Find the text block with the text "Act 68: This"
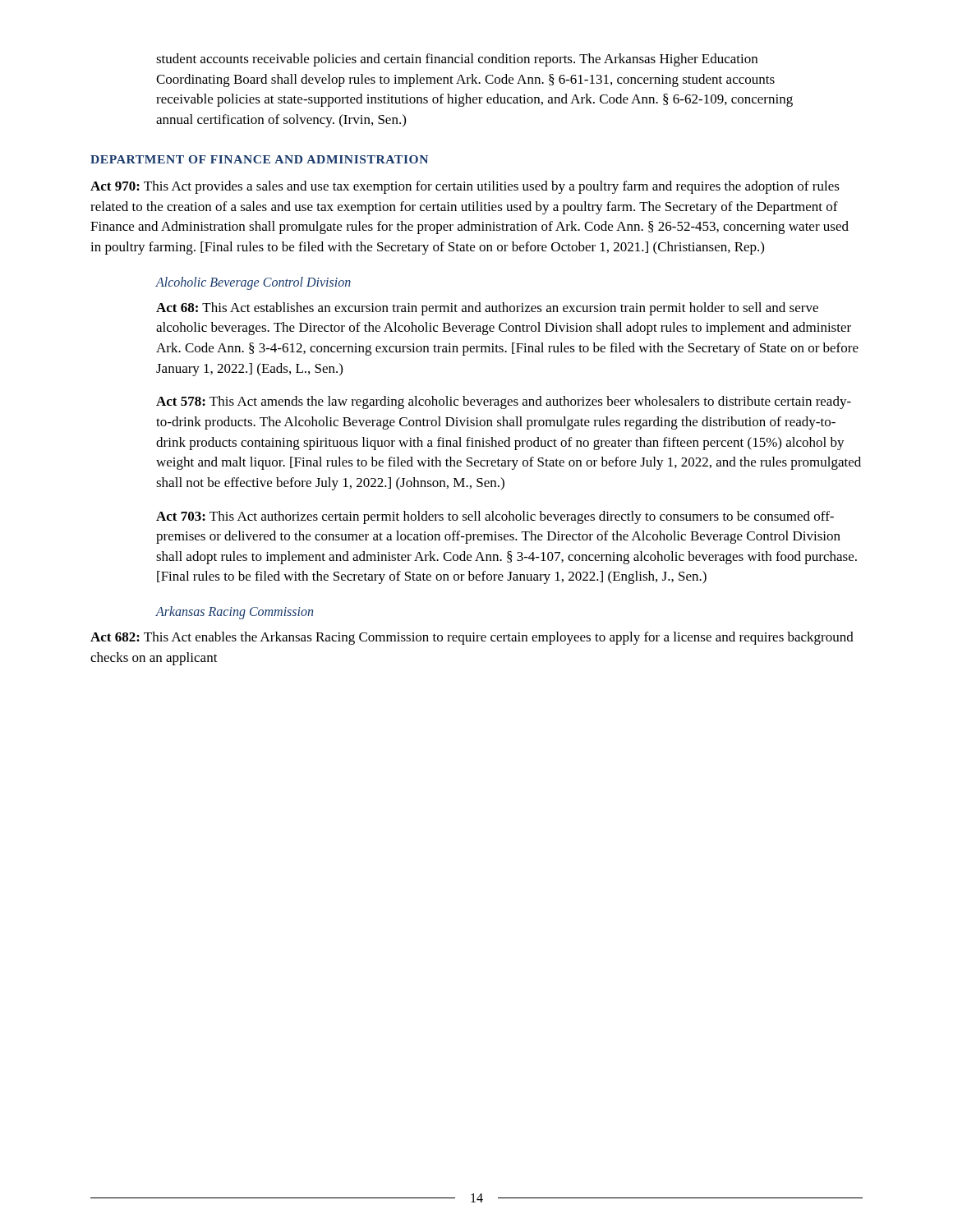The width and height of the screenshot is (953, 1232). point(507,338)
